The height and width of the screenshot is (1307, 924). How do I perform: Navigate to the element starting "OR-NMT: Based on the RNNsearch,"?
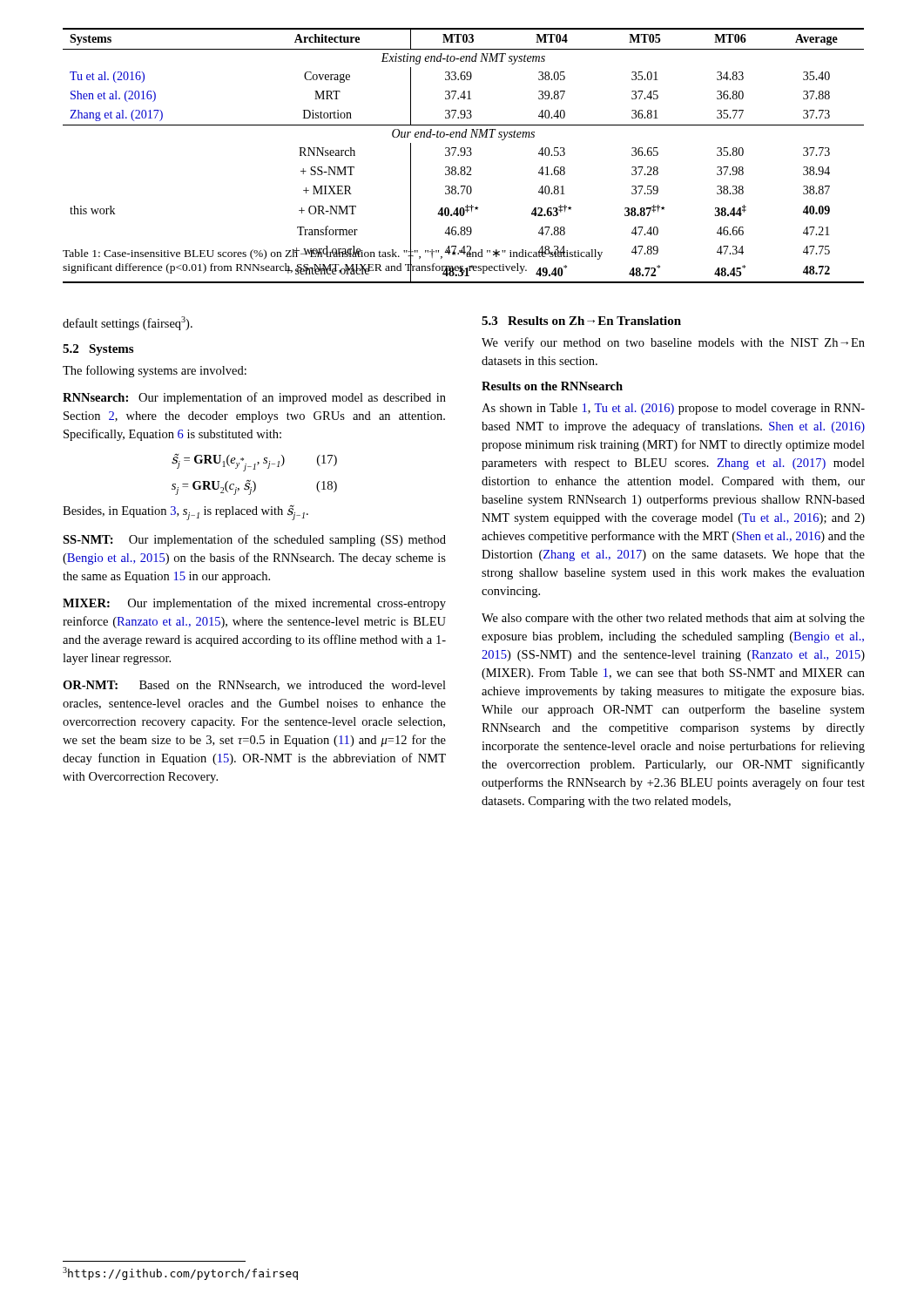[254, 731]
